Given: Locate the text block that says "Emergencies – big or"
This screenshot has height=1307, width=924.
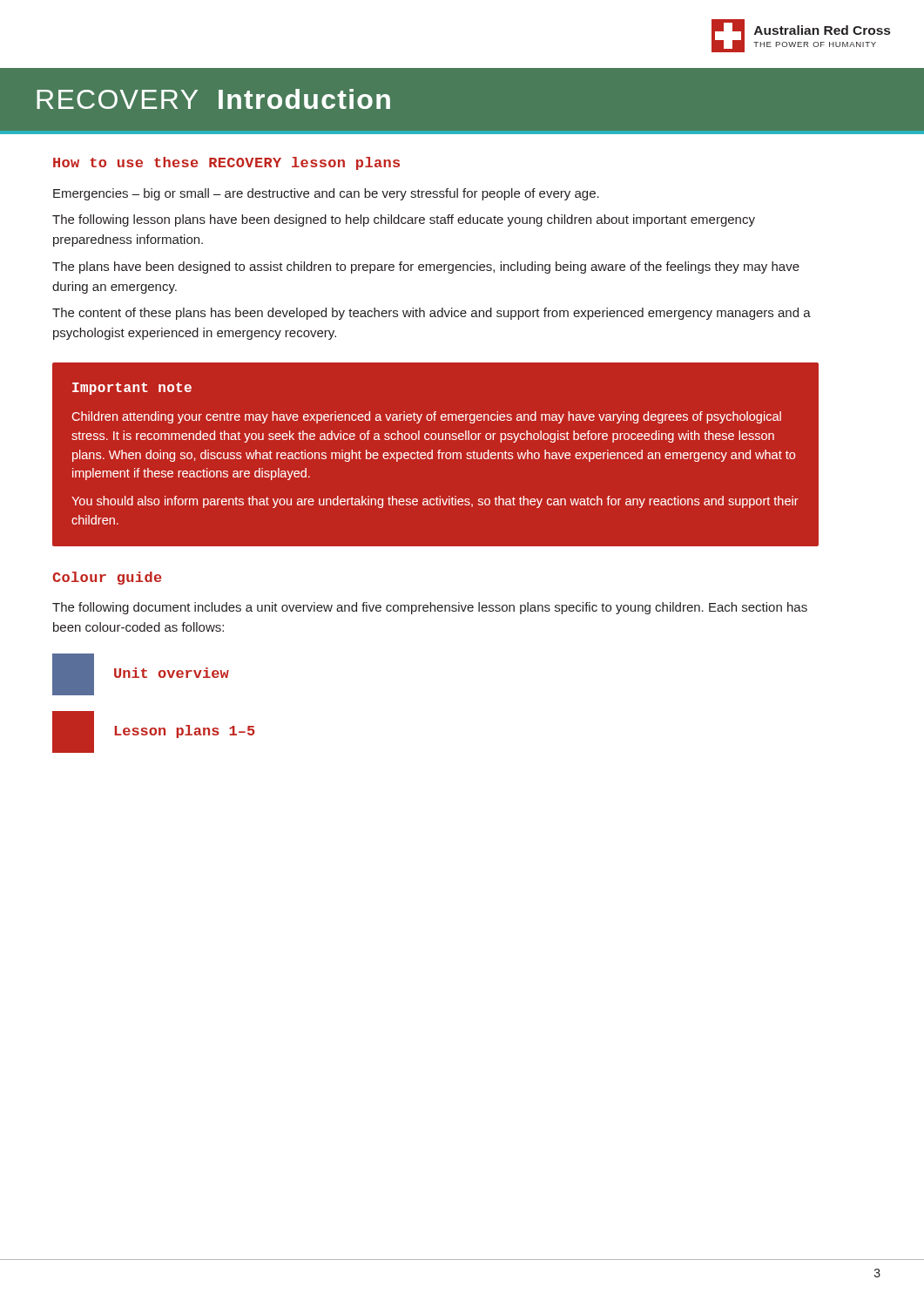Looking at the screenshot, I should point(326,193).
